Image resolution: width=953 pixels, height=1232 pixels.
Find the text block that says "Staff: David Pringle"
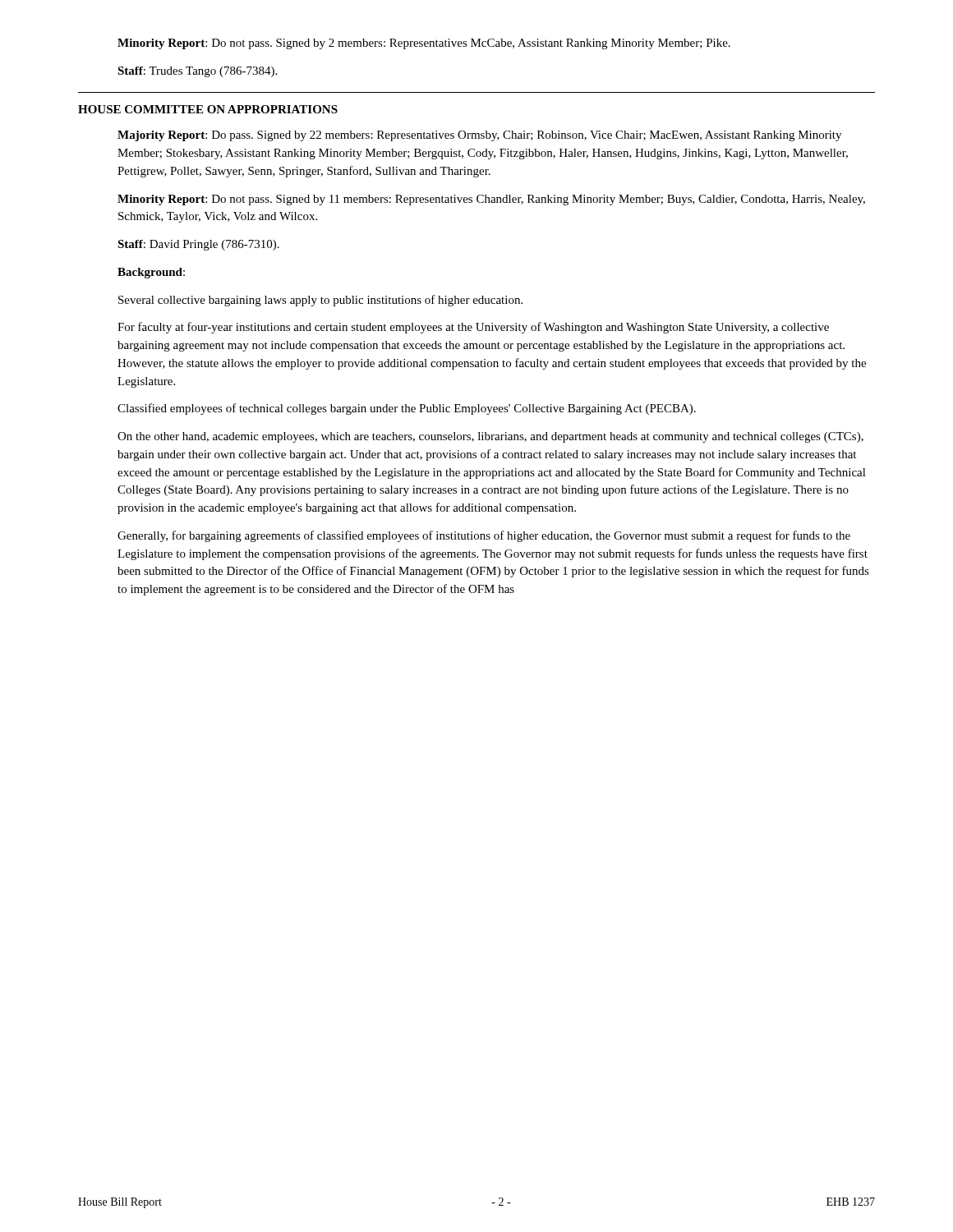198,245
